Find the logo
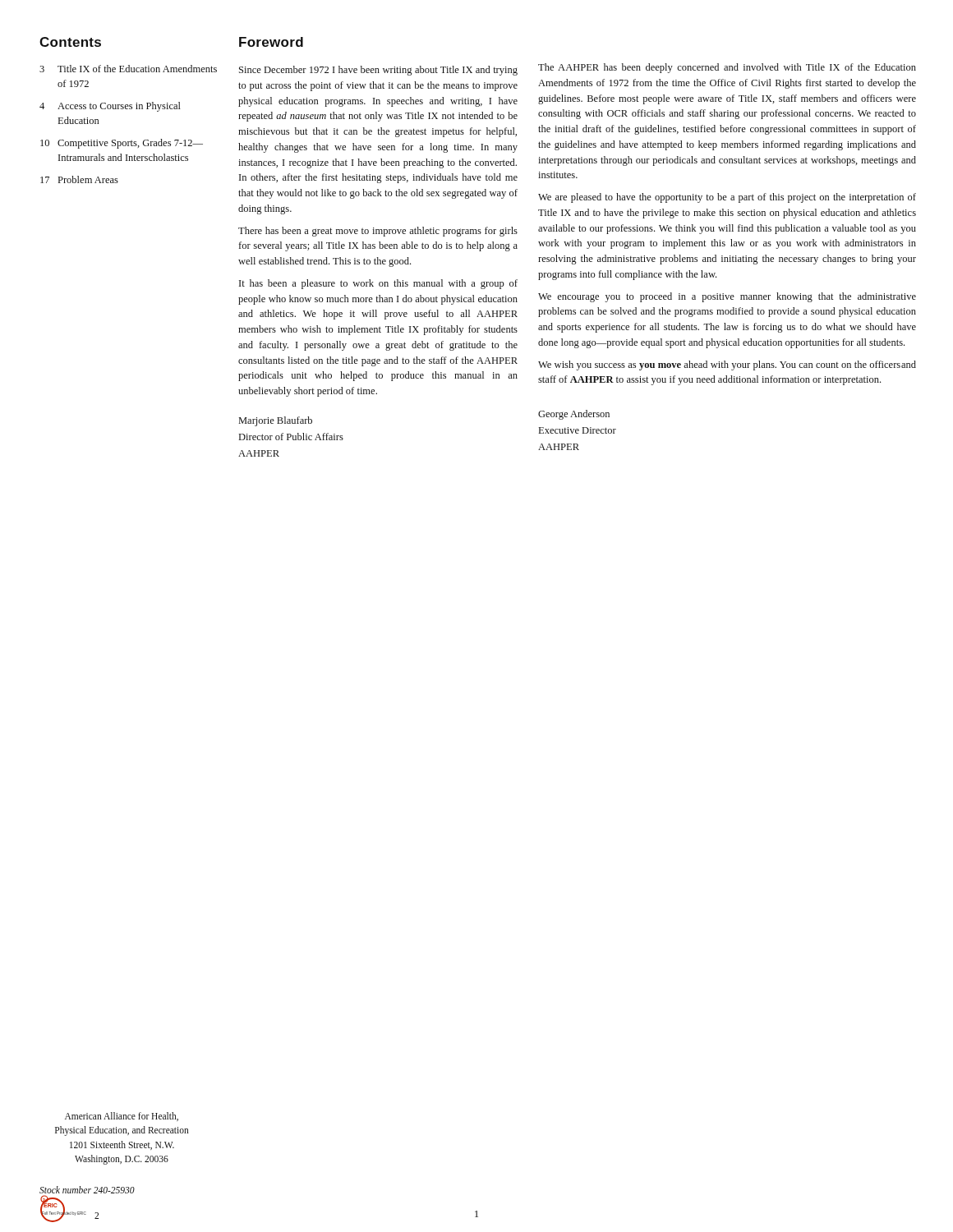The image size is (953, 1232). click(x=63, y=1210)
